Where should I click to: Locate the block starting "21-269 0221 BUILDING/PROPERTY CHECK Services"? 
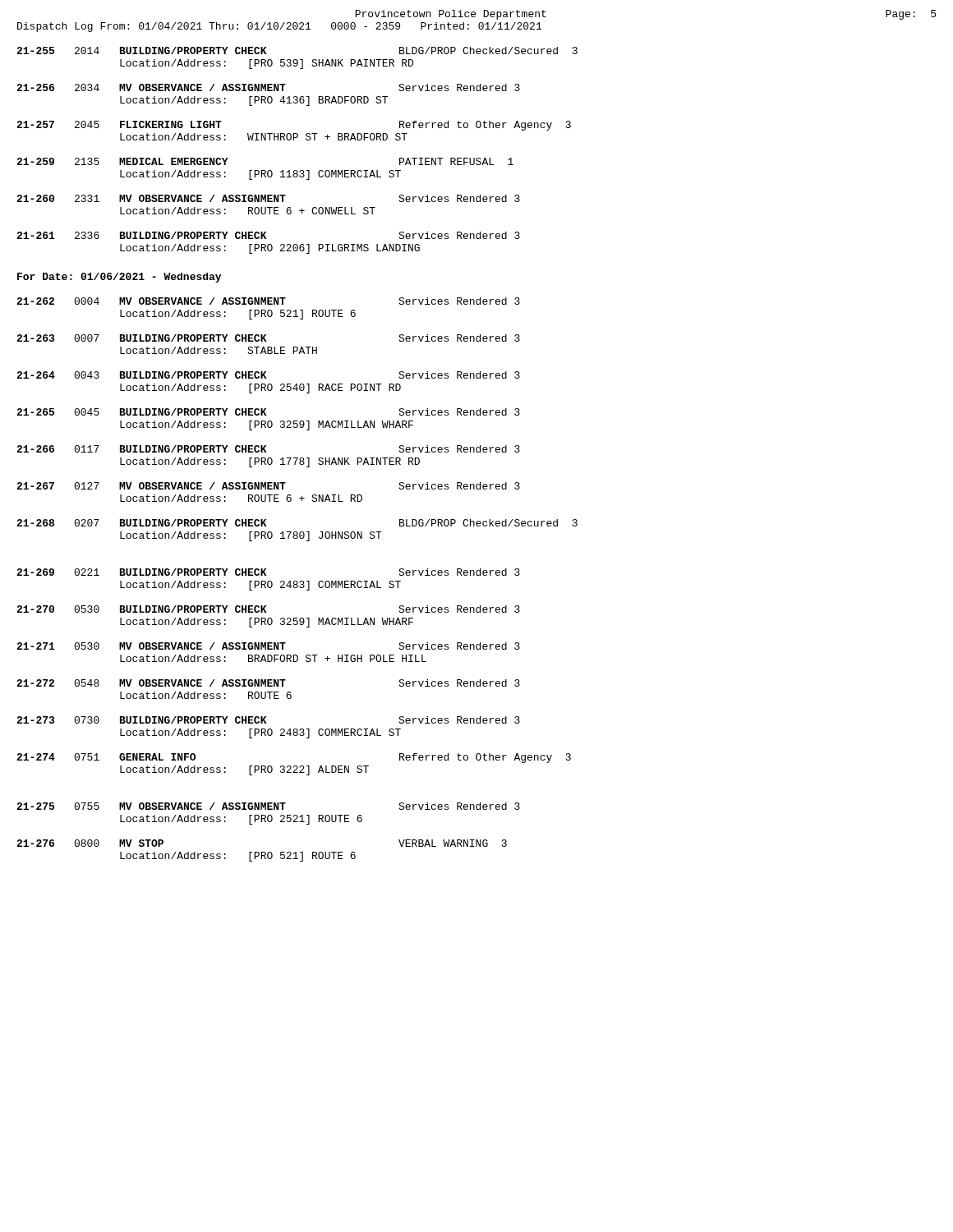[476, 579]
